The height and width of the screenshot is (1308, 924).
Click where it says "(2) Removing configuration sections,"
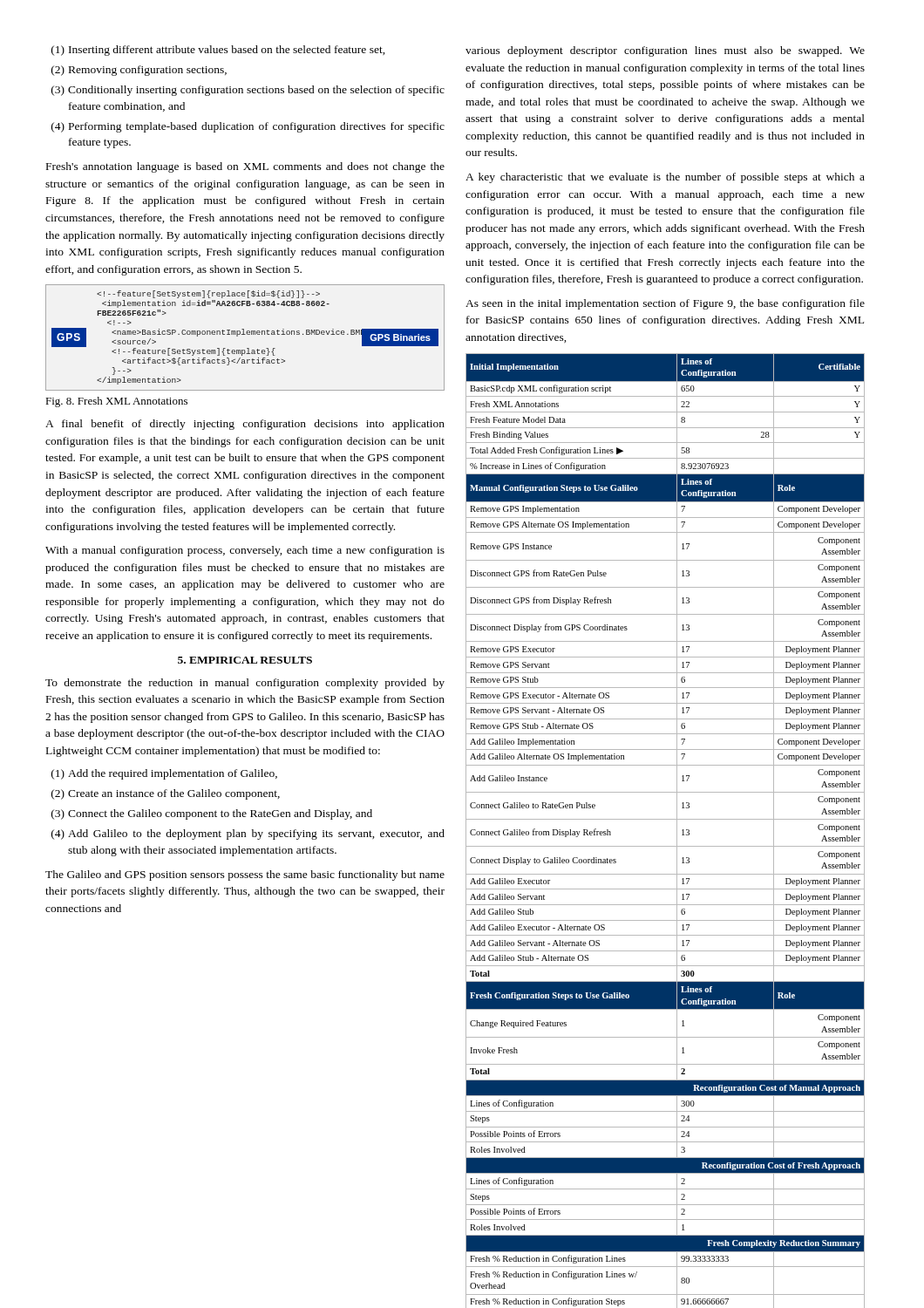(x=139, y=71)
